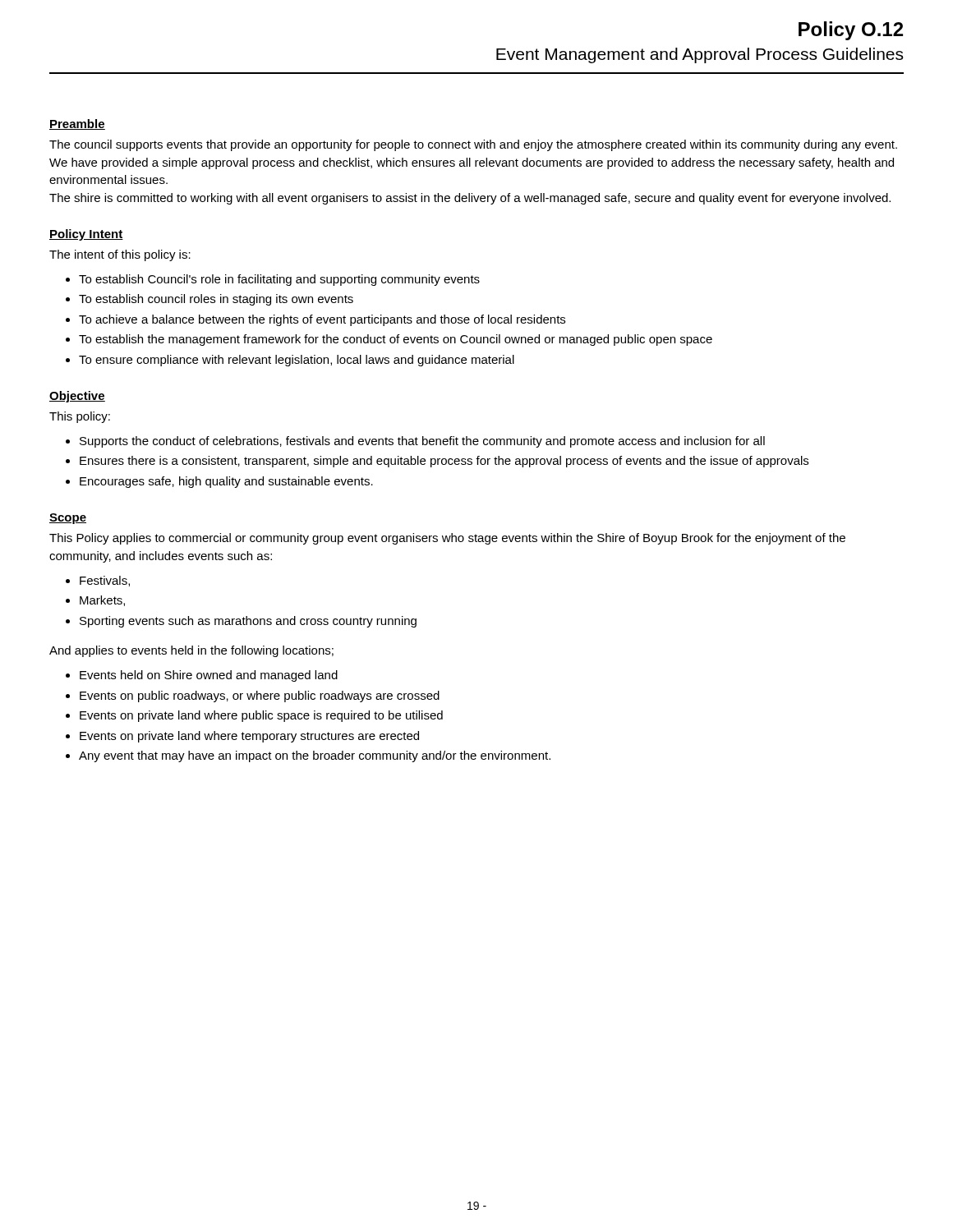Locate the text starting "Policy O.12 Event"
Screen dimensions: 1232x953
pos(851,31)
